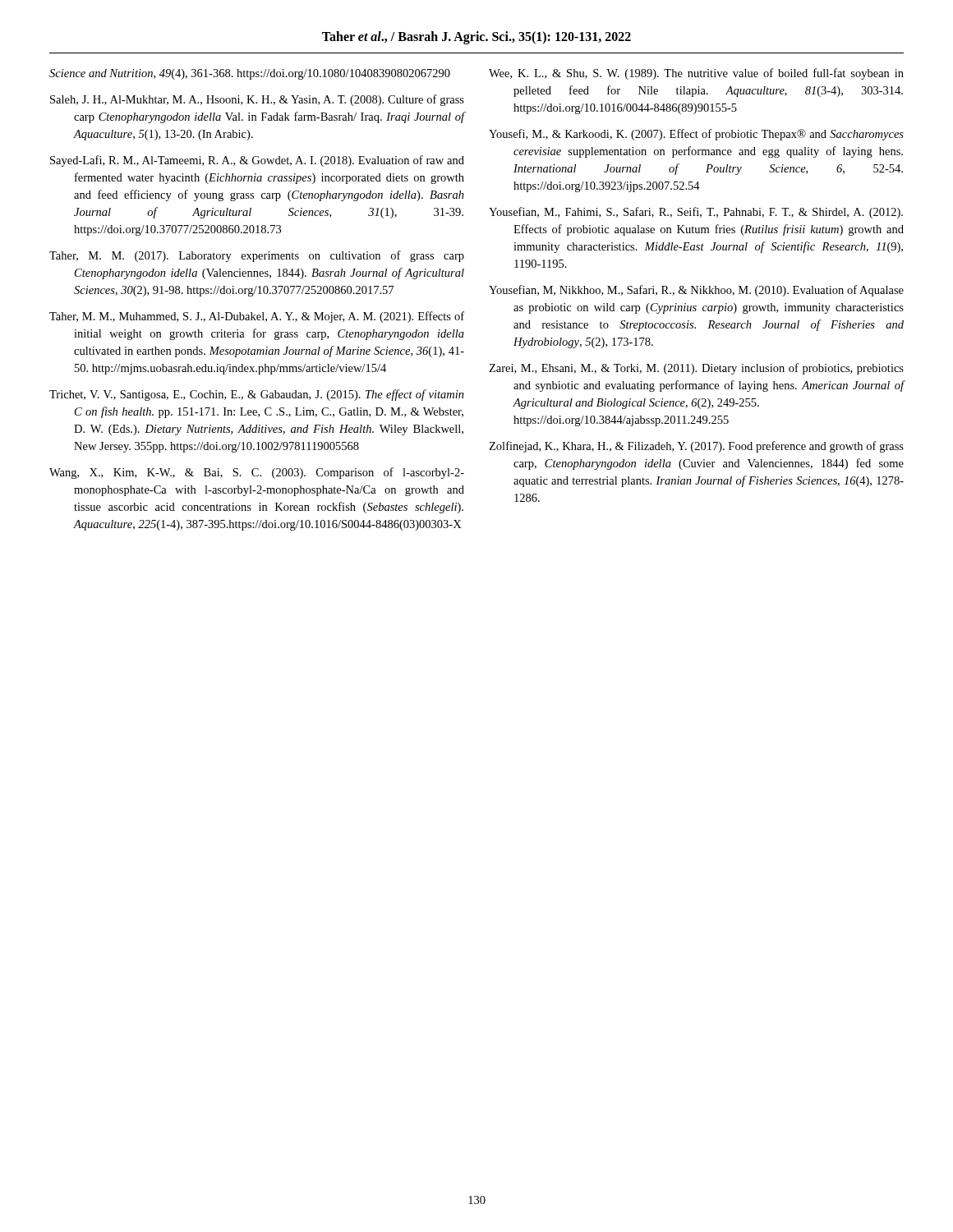Click on the text starting "Science and Nutrition, 49(4), 361-368. https://doi.org/10.1080/10408390802067290"

click(x=250, y=73)
